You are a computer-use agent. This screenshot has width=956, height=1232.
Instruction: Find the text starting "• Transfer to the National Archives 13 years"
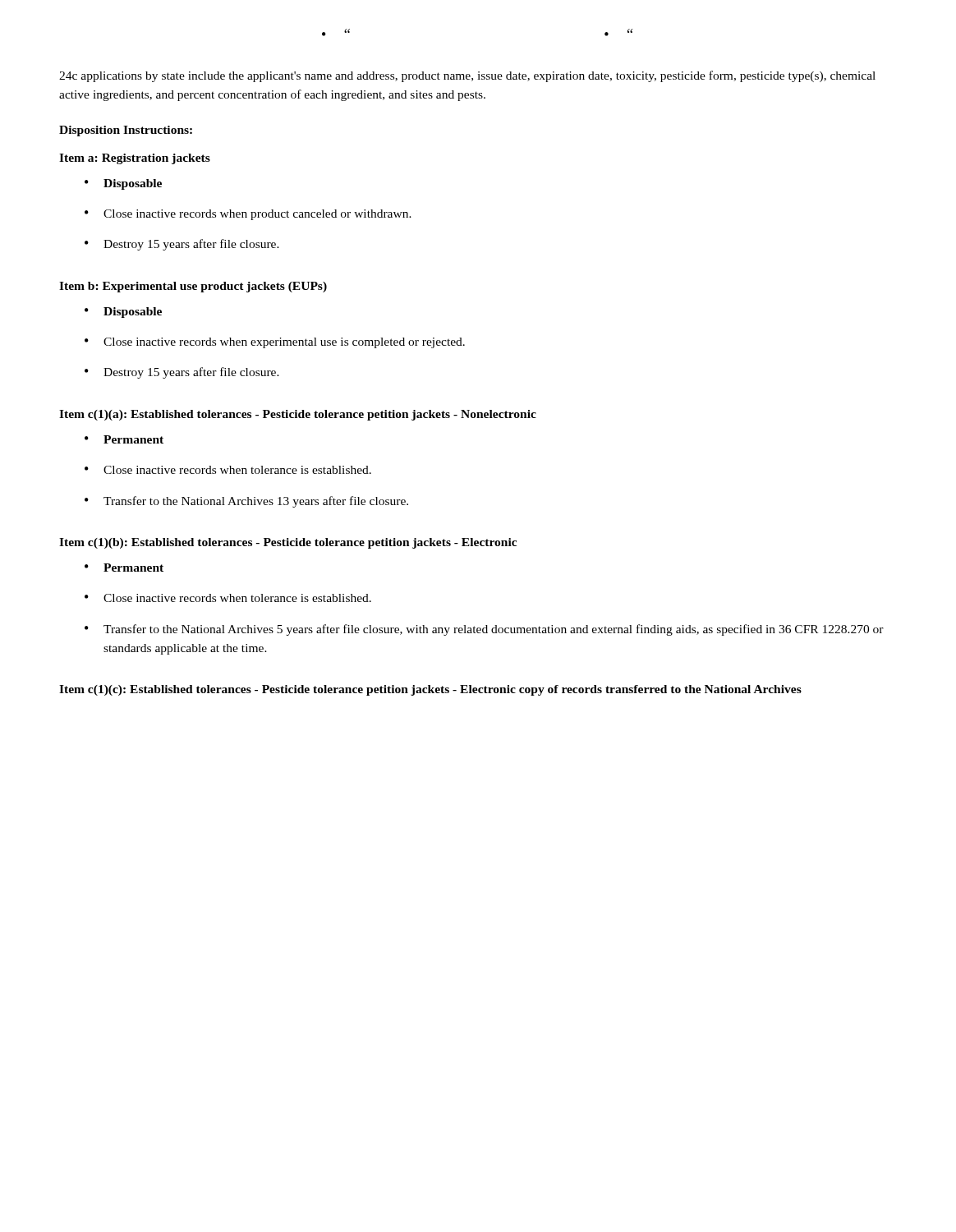(246, 500)
